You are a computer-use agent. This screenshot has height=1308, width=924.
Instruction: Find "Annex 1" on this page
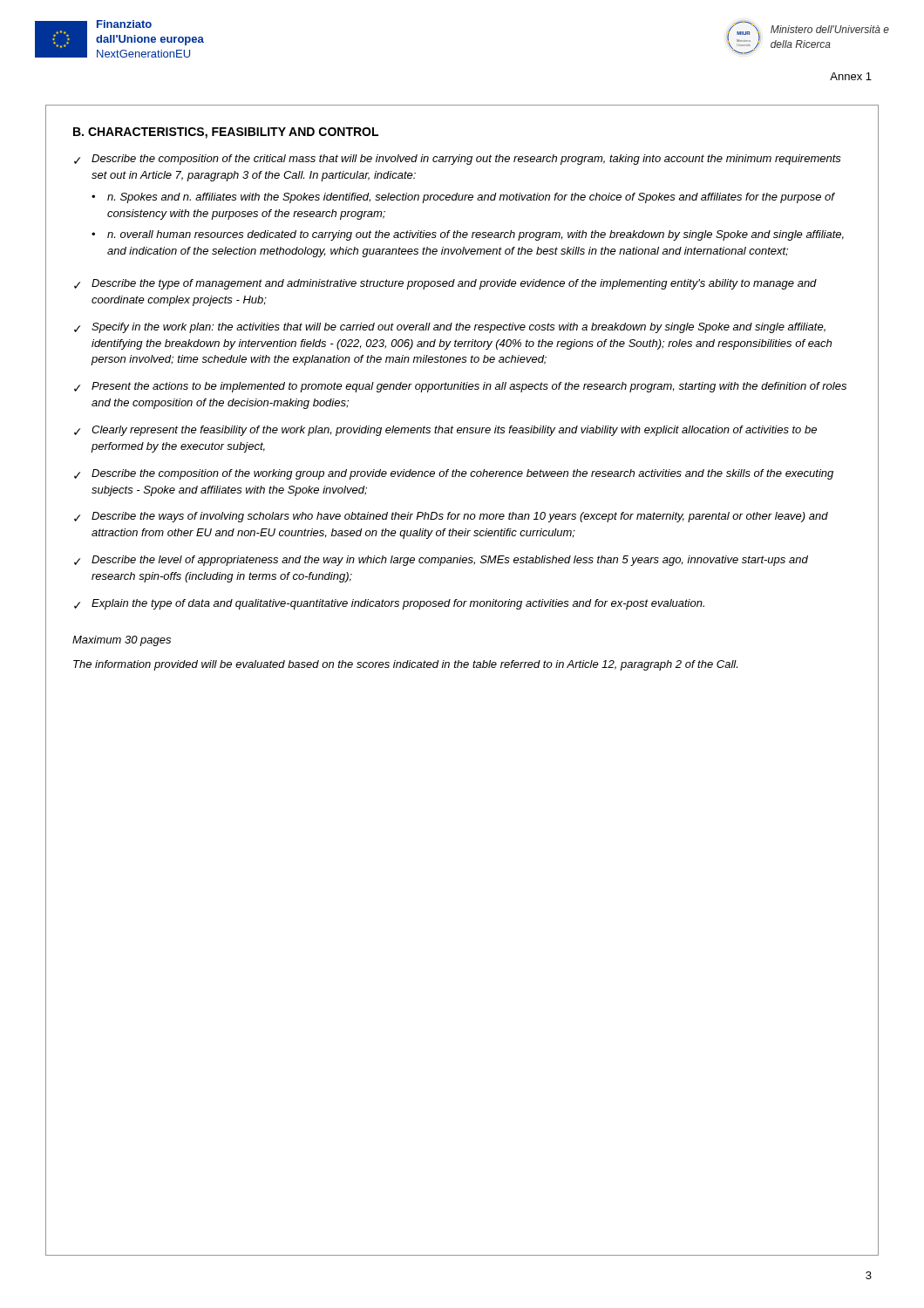coord(851,76)
